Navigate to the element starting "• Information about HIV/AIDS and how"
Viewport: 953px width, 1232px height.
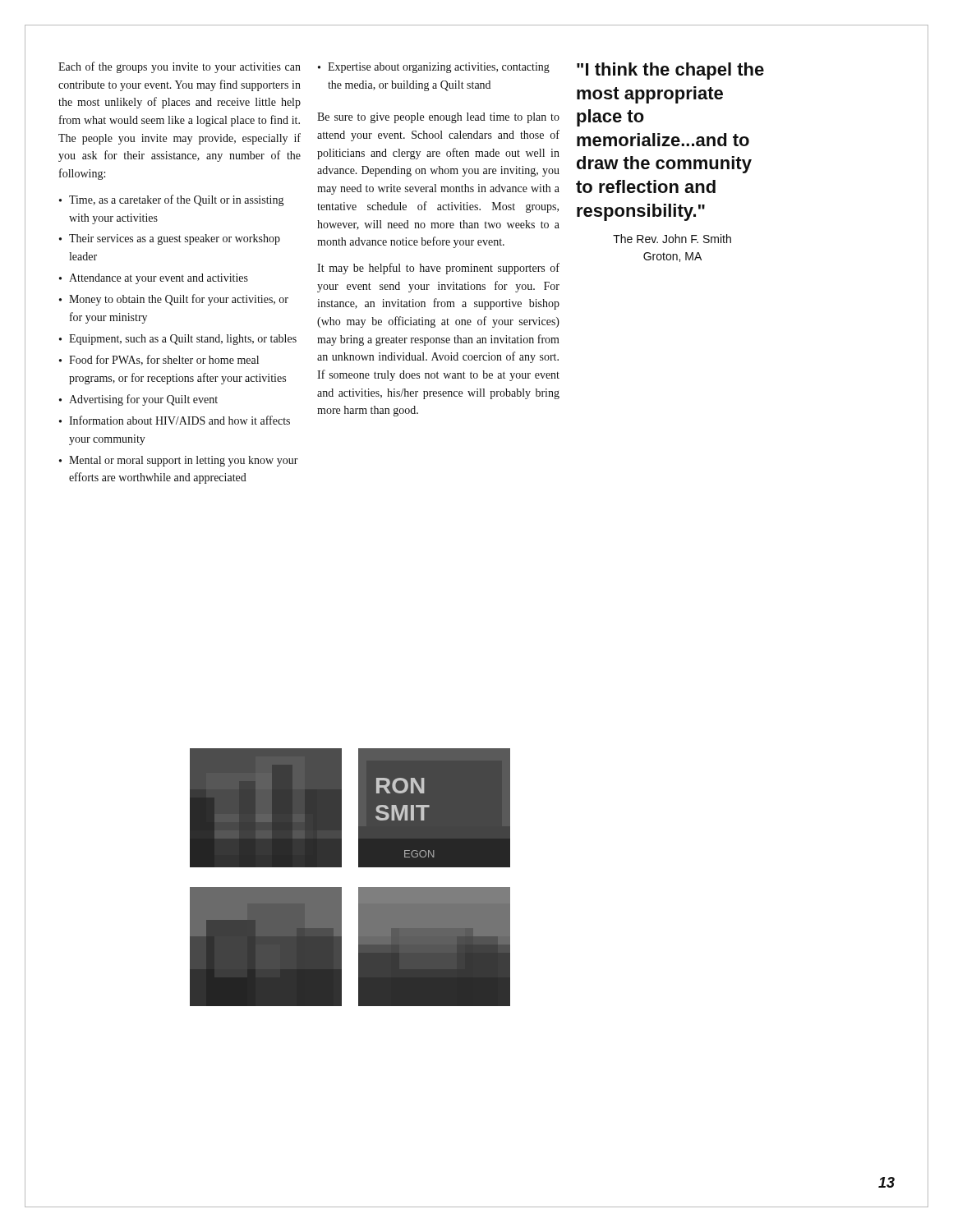179,430
